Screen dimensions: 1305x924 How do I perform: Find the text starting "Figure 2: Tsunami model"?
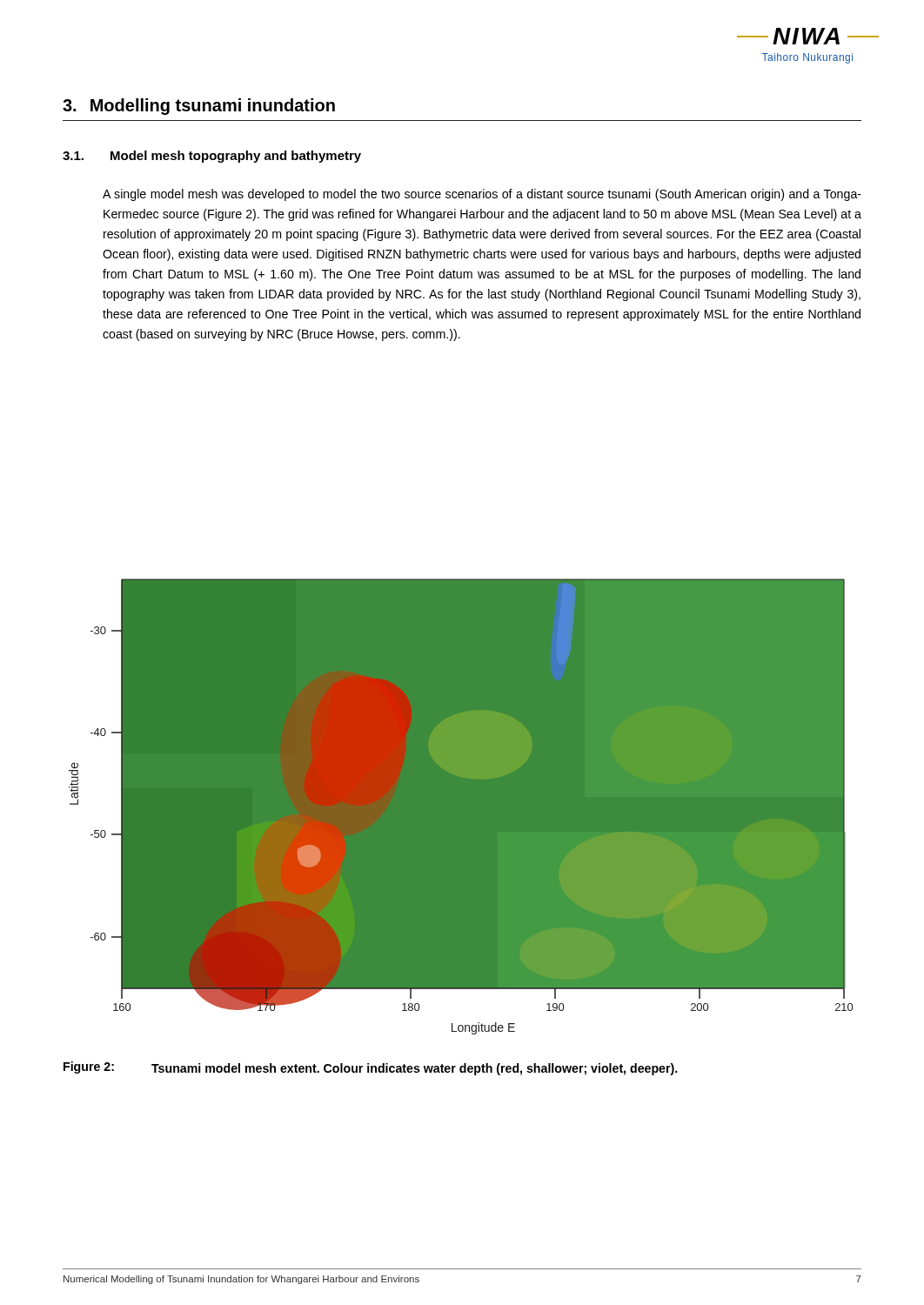point(370,1069)
